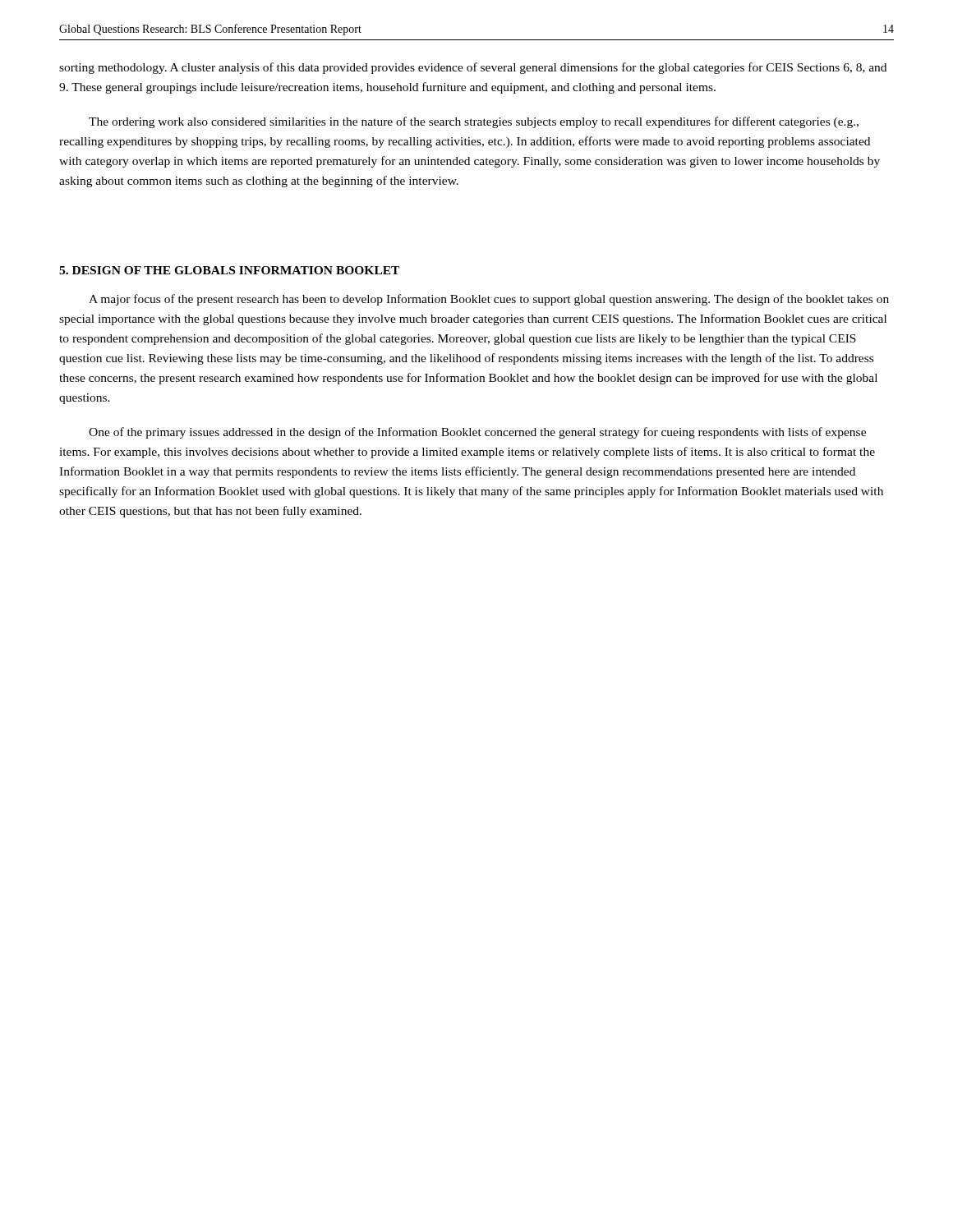
Task: Click on the passage starting "The ordering work also considered"
Action: (x=476, y=151)
